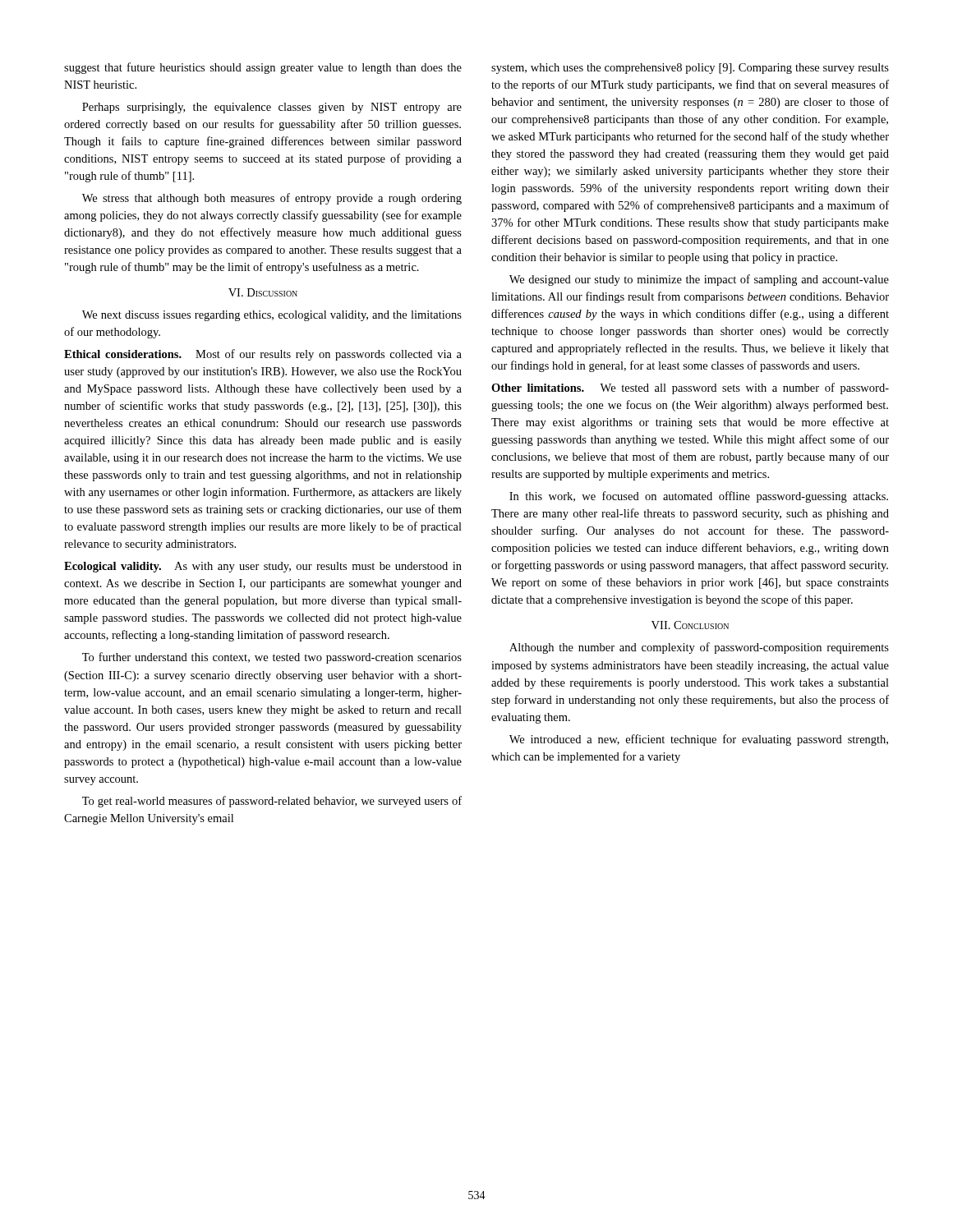Viewport: 953px width, 1232px height.
Task: Where is the passage that starts "To further understand this"?
Action: (x=263, y=718)
